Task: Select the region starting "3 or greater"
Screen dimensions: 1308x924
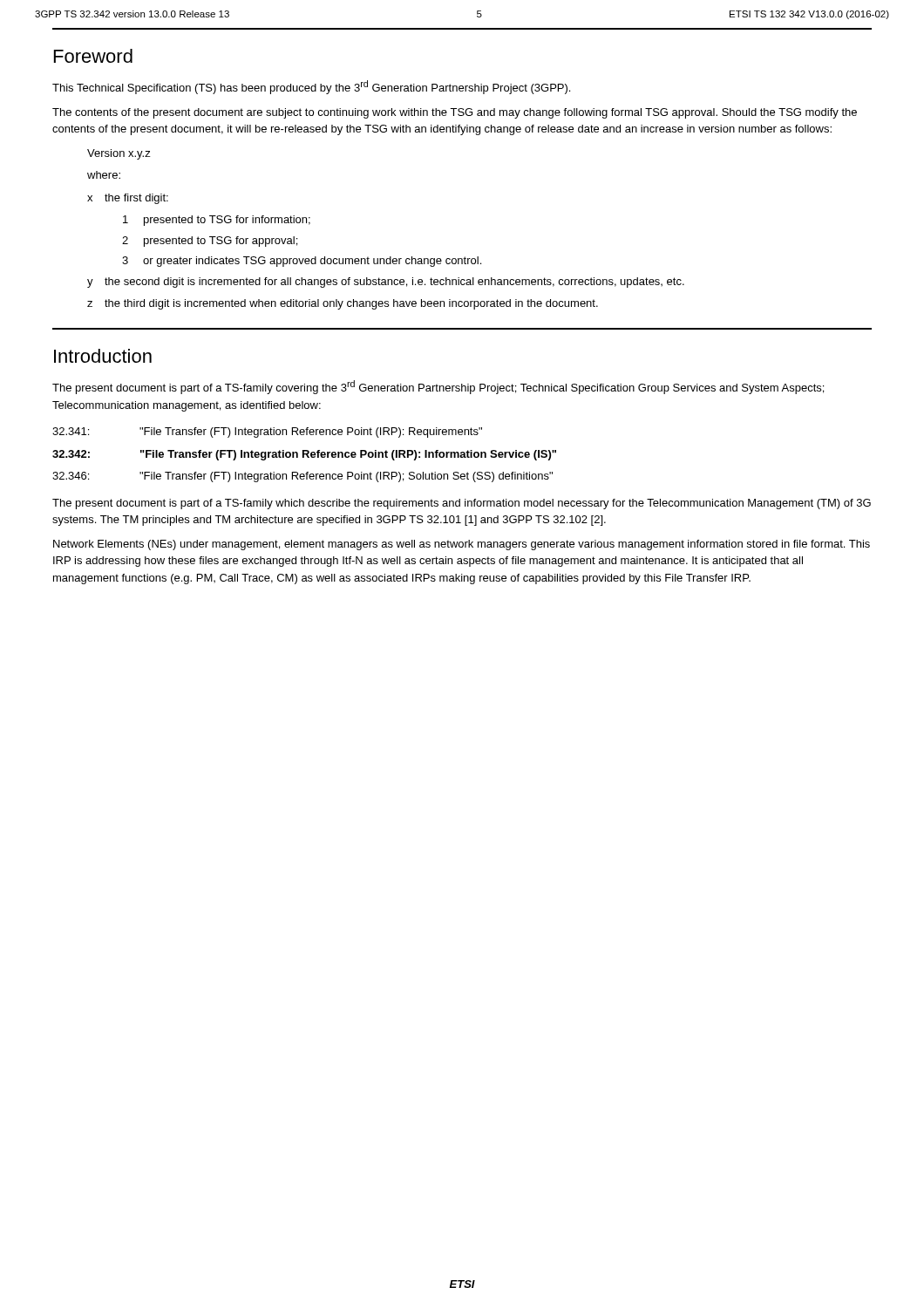Action: [x=302, y=261]
